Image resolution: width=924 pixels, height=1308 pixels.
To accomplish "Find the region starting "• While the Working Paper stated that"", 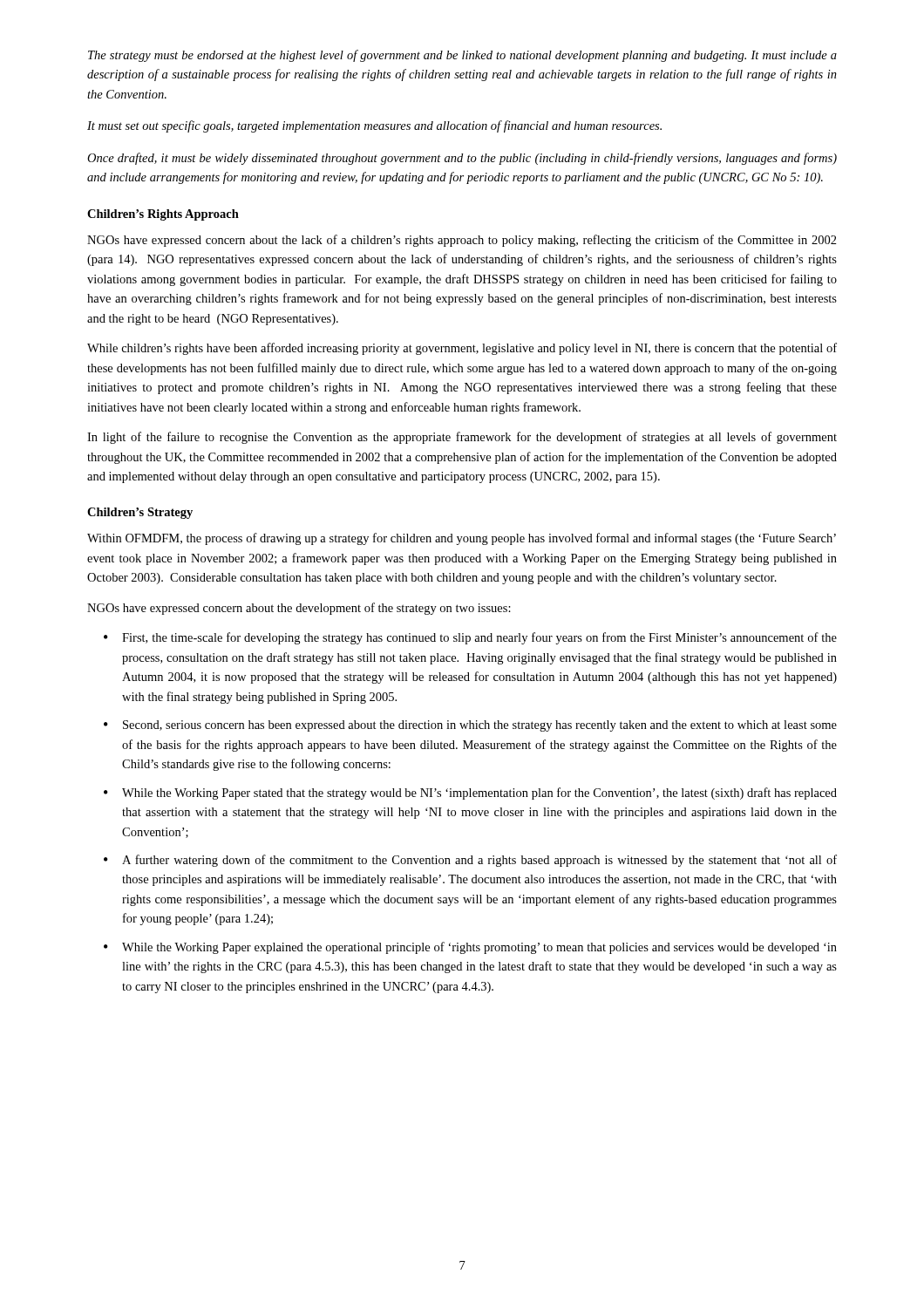I will point(470,812).
